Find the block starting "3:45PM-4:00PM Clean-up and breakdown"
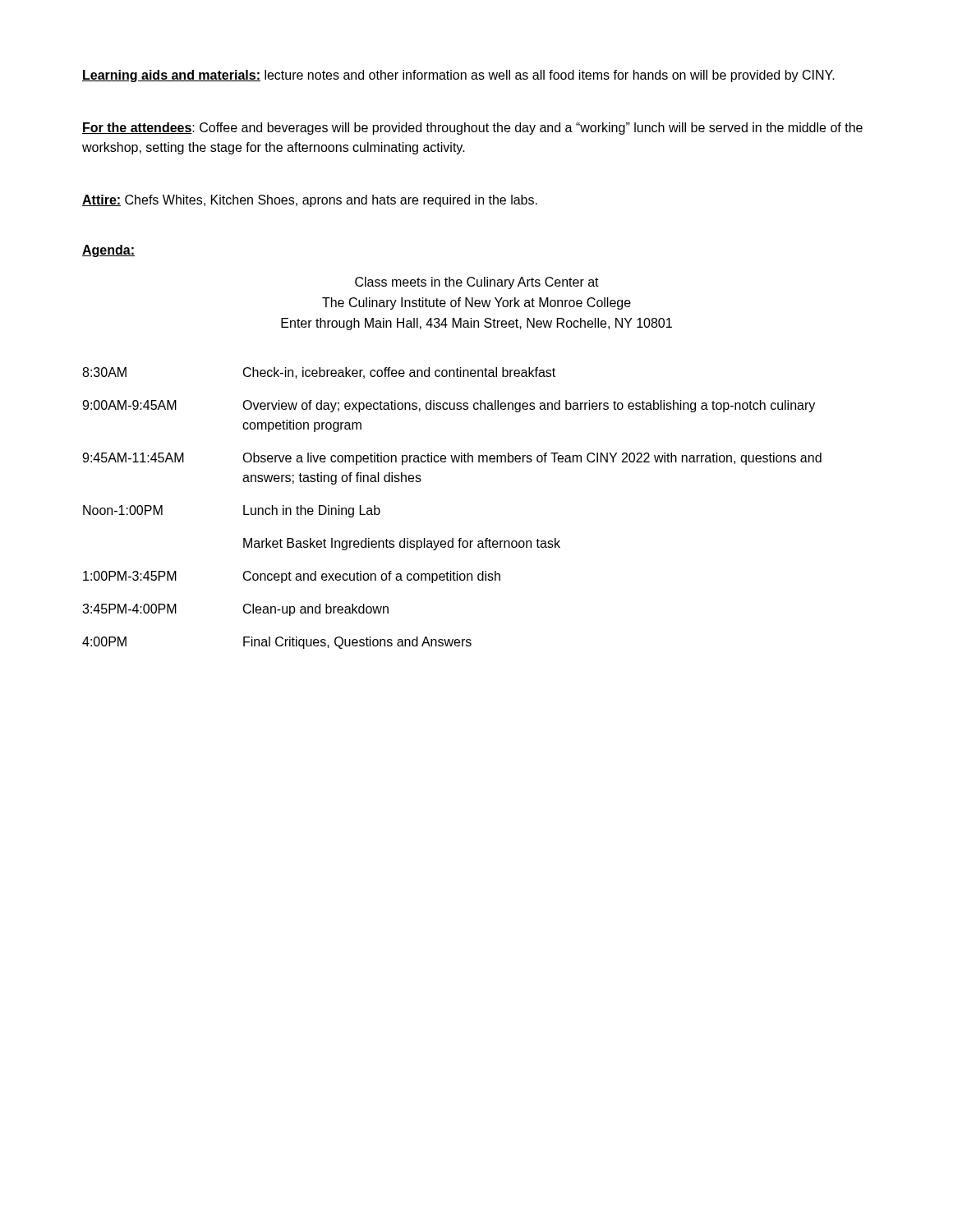Image resolution: width=953 pixels, height=1232 pixels. pos(135,611)
